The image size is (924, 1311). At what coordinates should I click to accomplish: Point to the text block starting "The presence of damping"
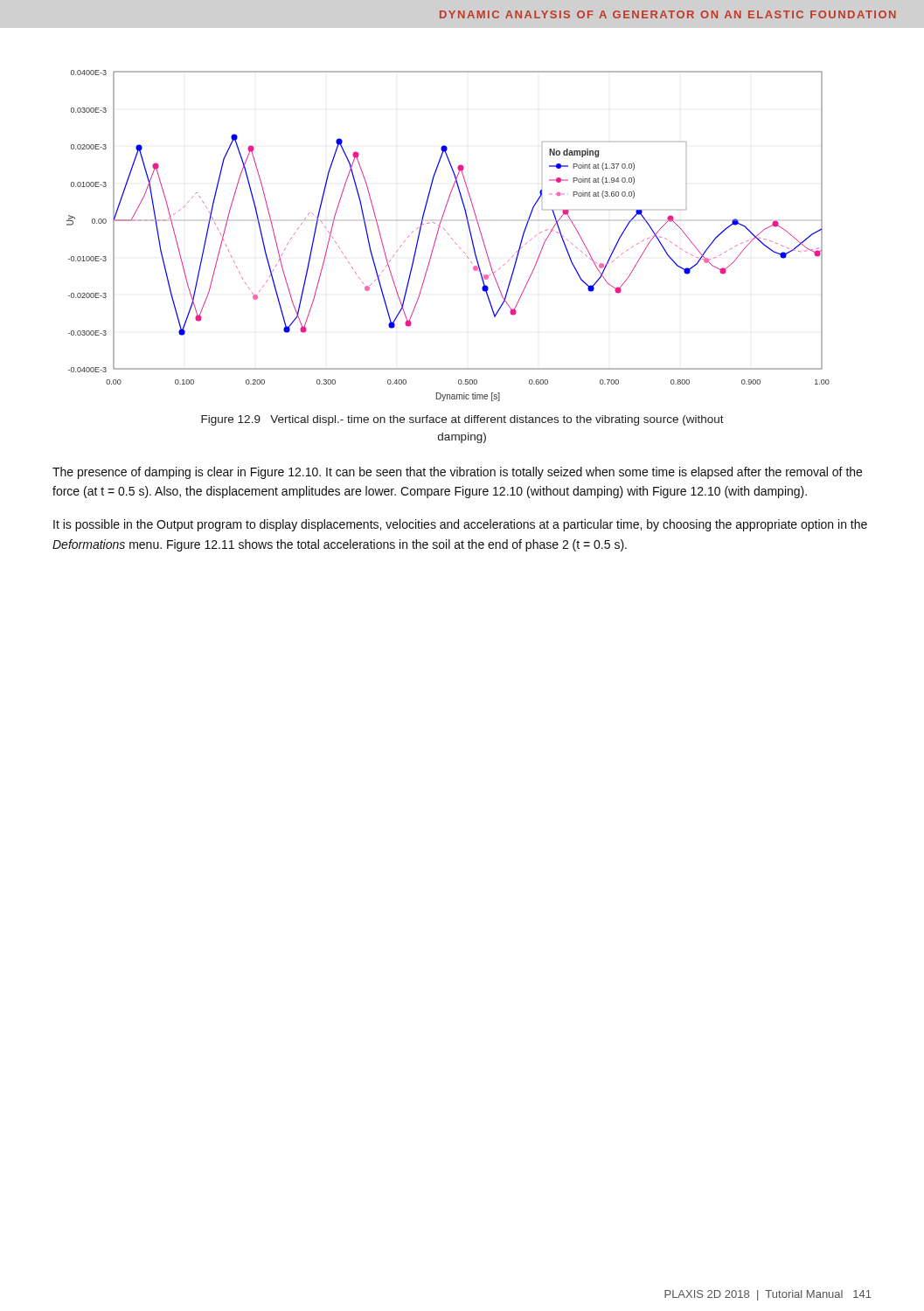pos(458,481)
